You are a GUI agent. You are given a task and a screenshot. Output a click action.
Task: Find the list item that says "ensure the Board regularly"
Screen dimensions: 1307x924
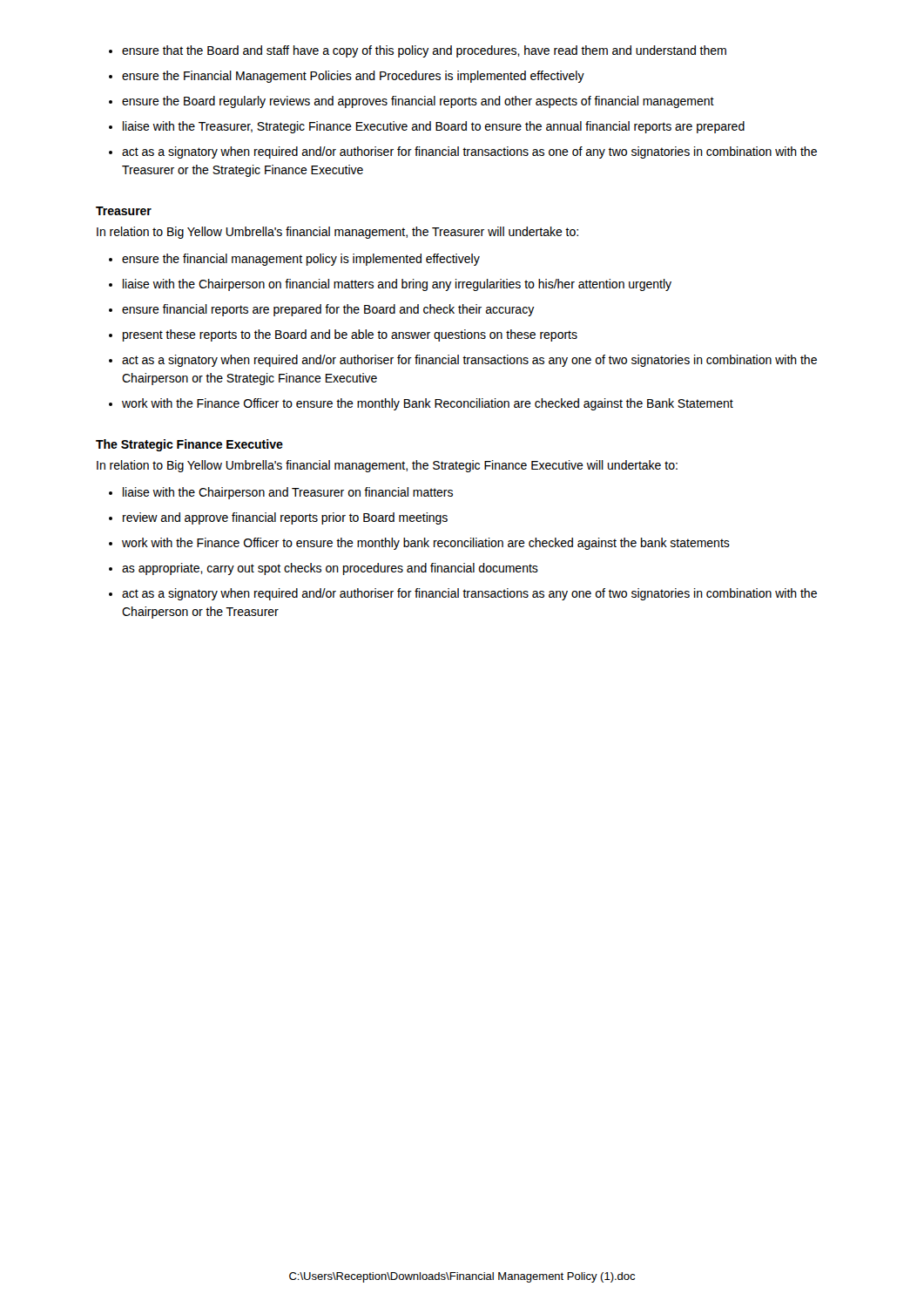(x=418, y=101)
